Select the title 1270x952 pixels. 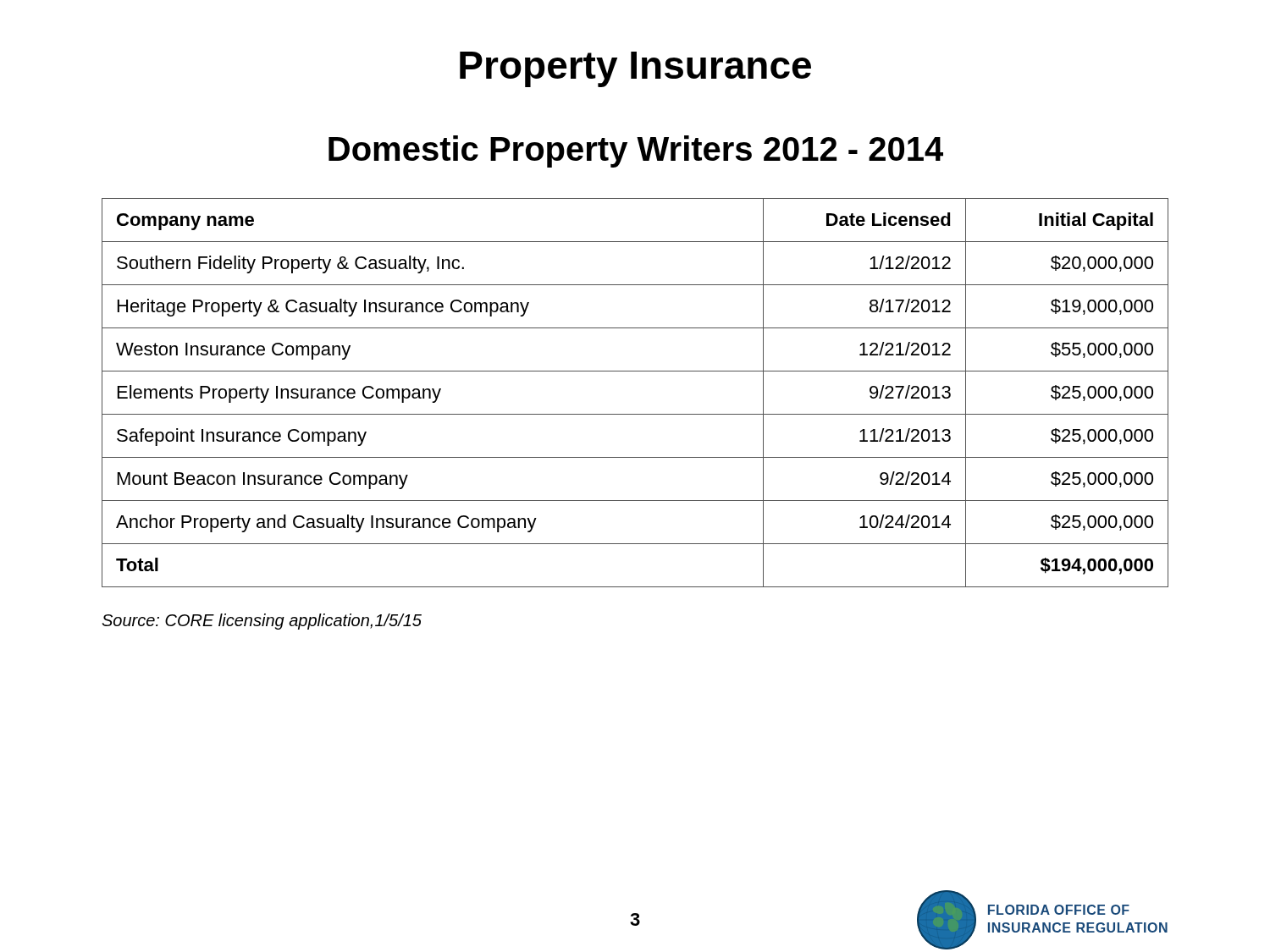click(635, 65)
